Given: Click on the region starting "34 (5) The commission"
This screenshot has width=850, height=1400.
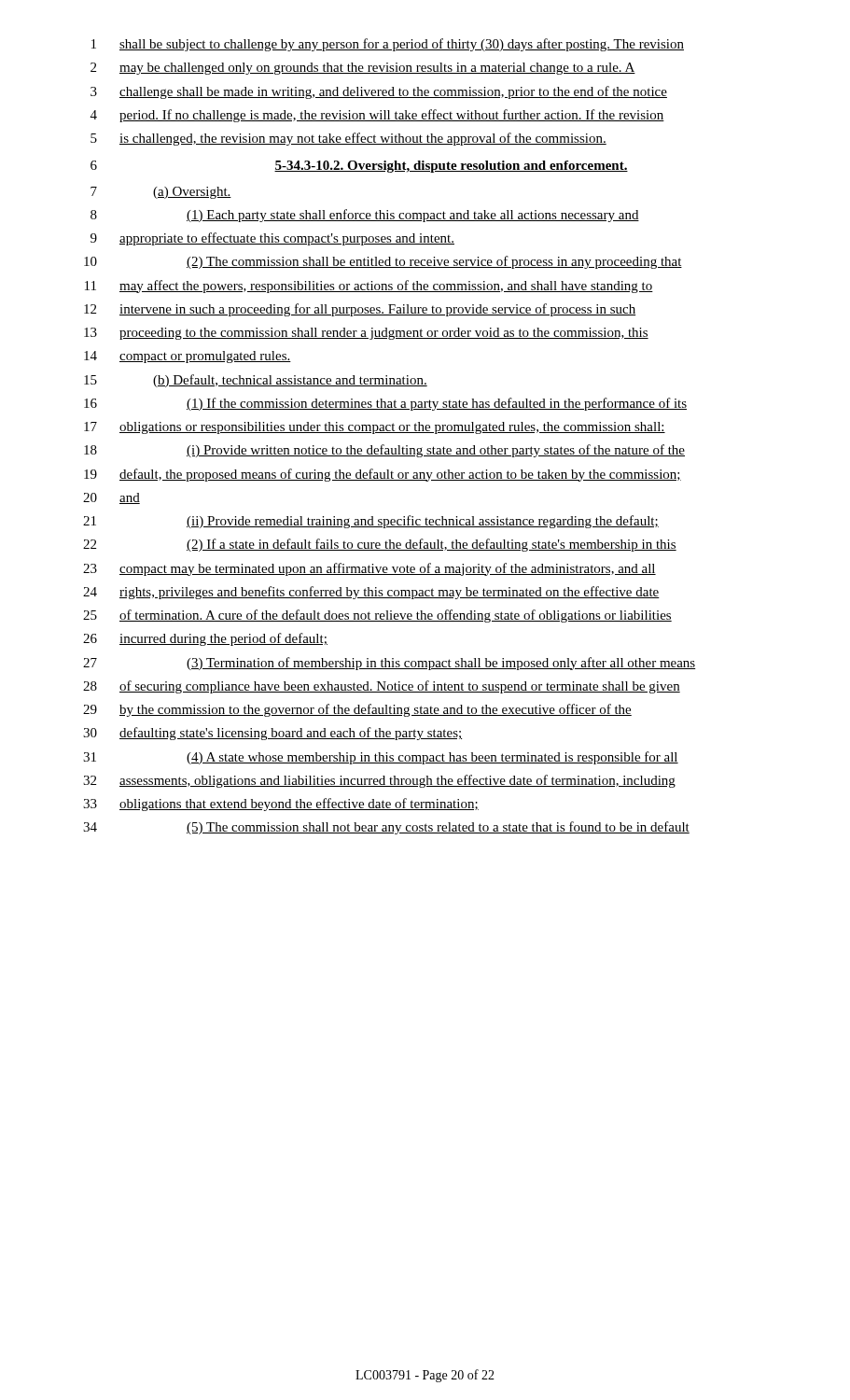Looking at the screenshot, I should (425, 828).
